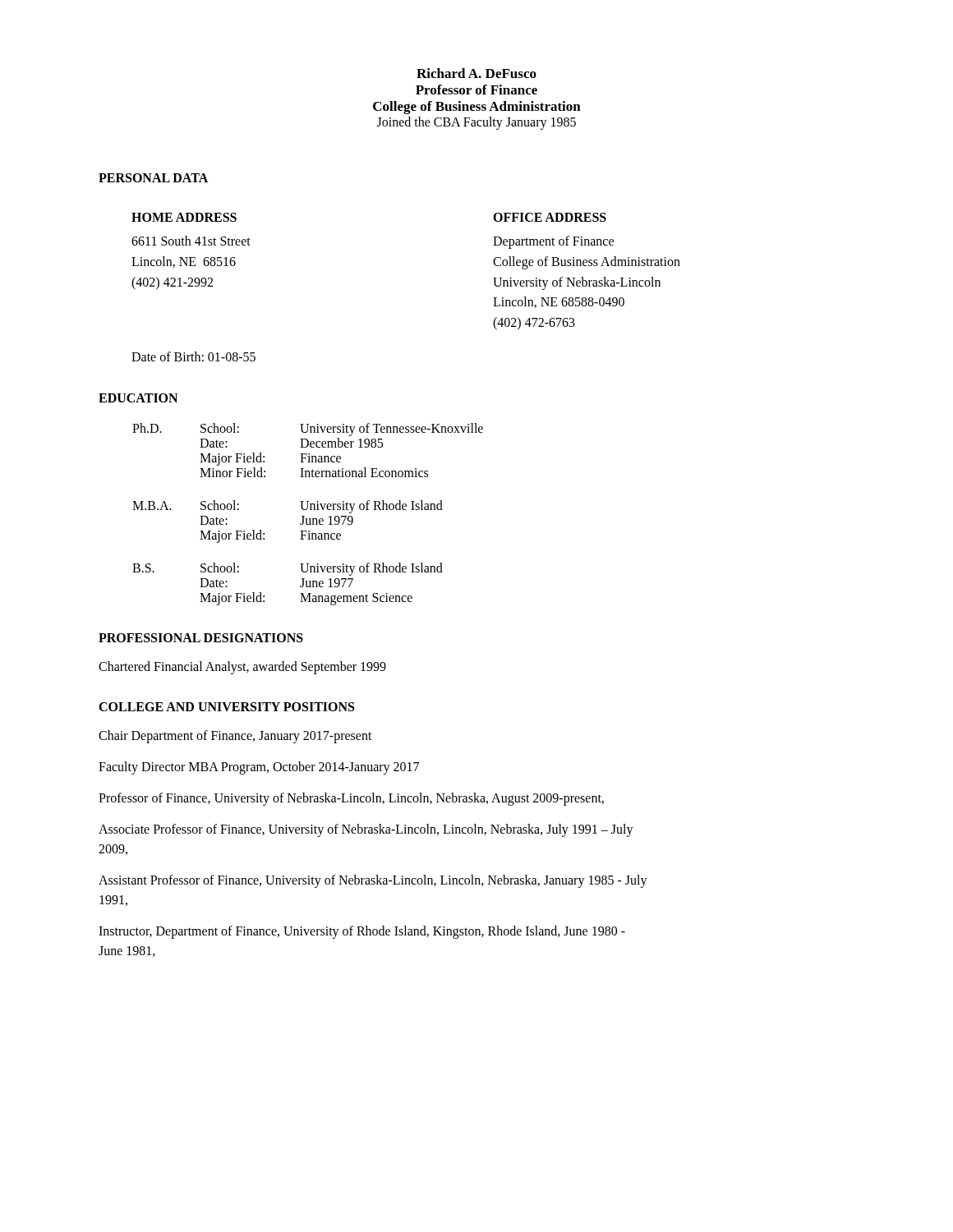Click the passage that begins "Assistant Professor of Finance, University of Nebraska-Lincoln,"
Screen dimensions: 1232x953
click(373, 890)
